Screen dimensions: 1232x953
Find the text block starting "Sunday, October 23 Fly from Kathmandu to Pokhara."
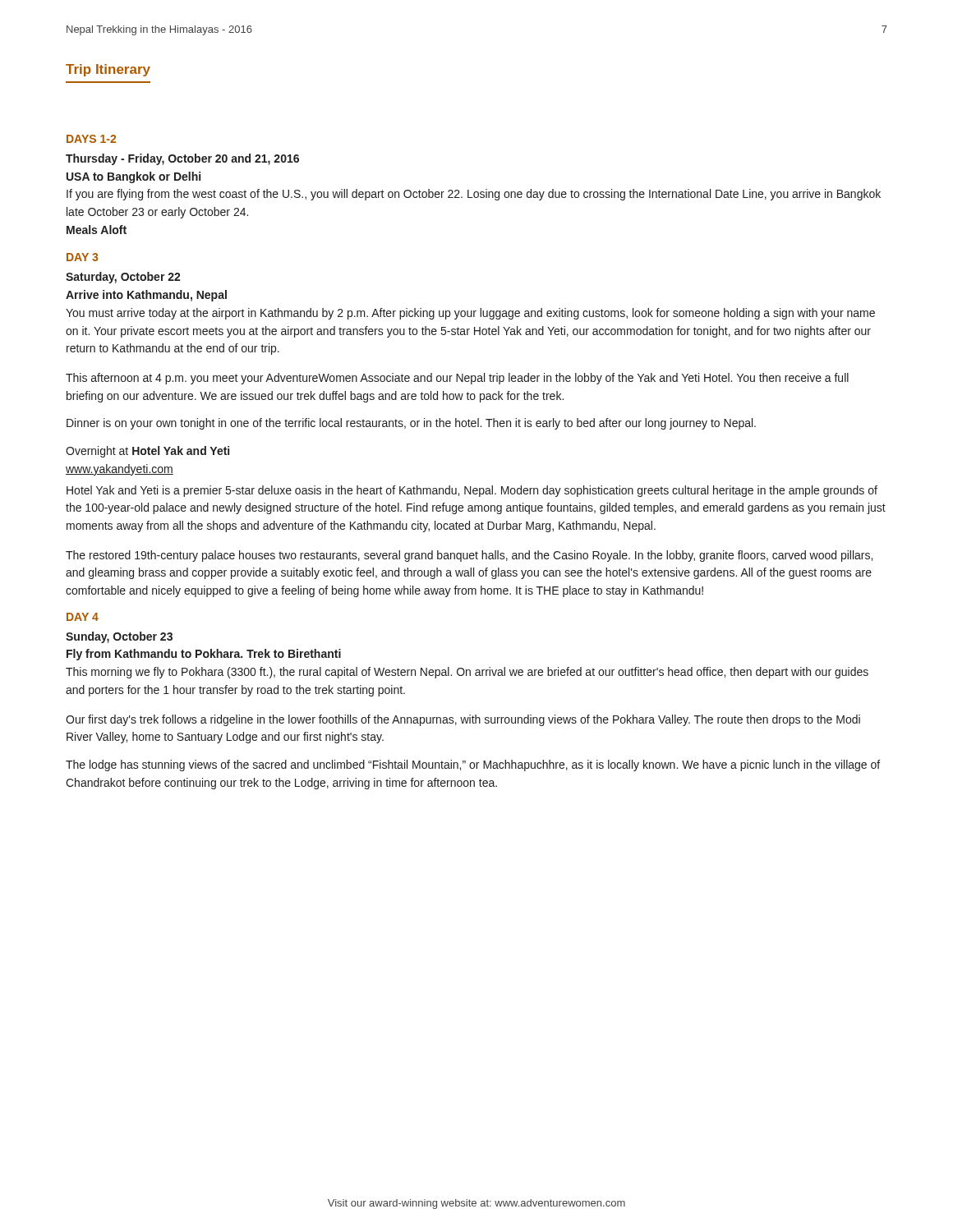(x=476, y=664)
